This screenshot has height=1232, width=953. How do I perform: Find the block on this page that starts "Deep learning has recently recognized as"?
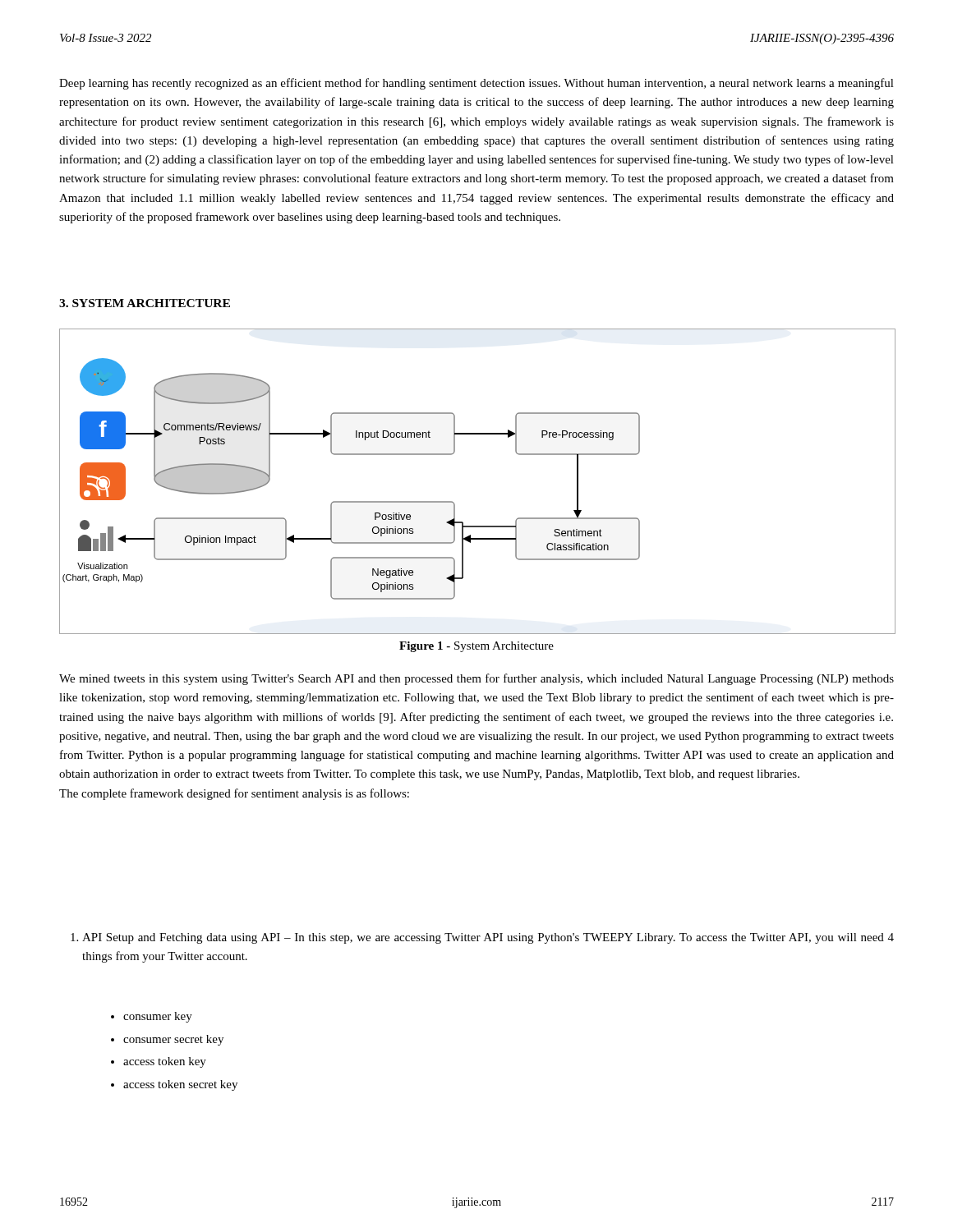pos(476,150)
